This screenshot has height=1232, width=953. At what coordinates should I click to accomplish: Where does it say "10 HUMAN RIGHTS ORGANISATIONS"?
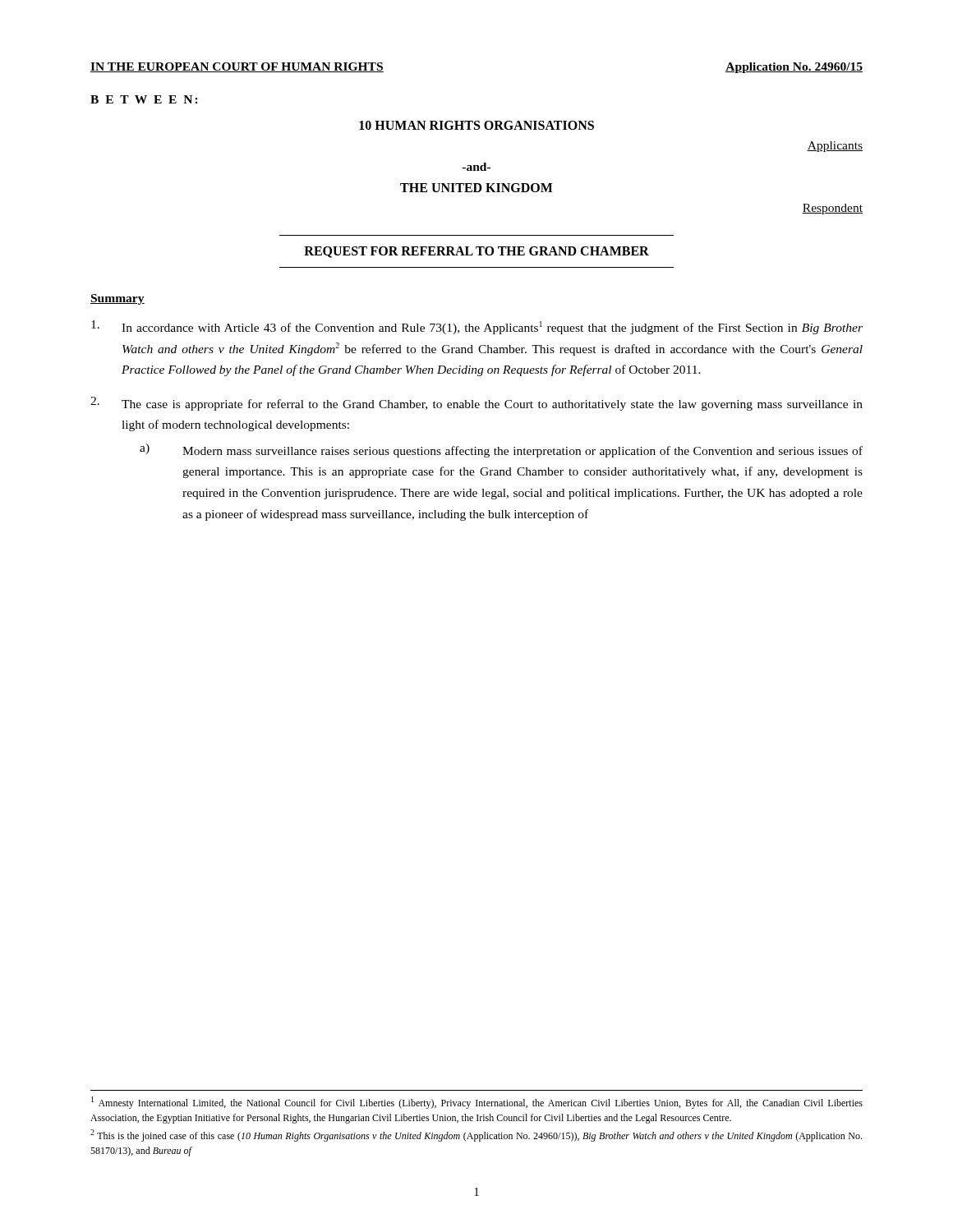476,125
